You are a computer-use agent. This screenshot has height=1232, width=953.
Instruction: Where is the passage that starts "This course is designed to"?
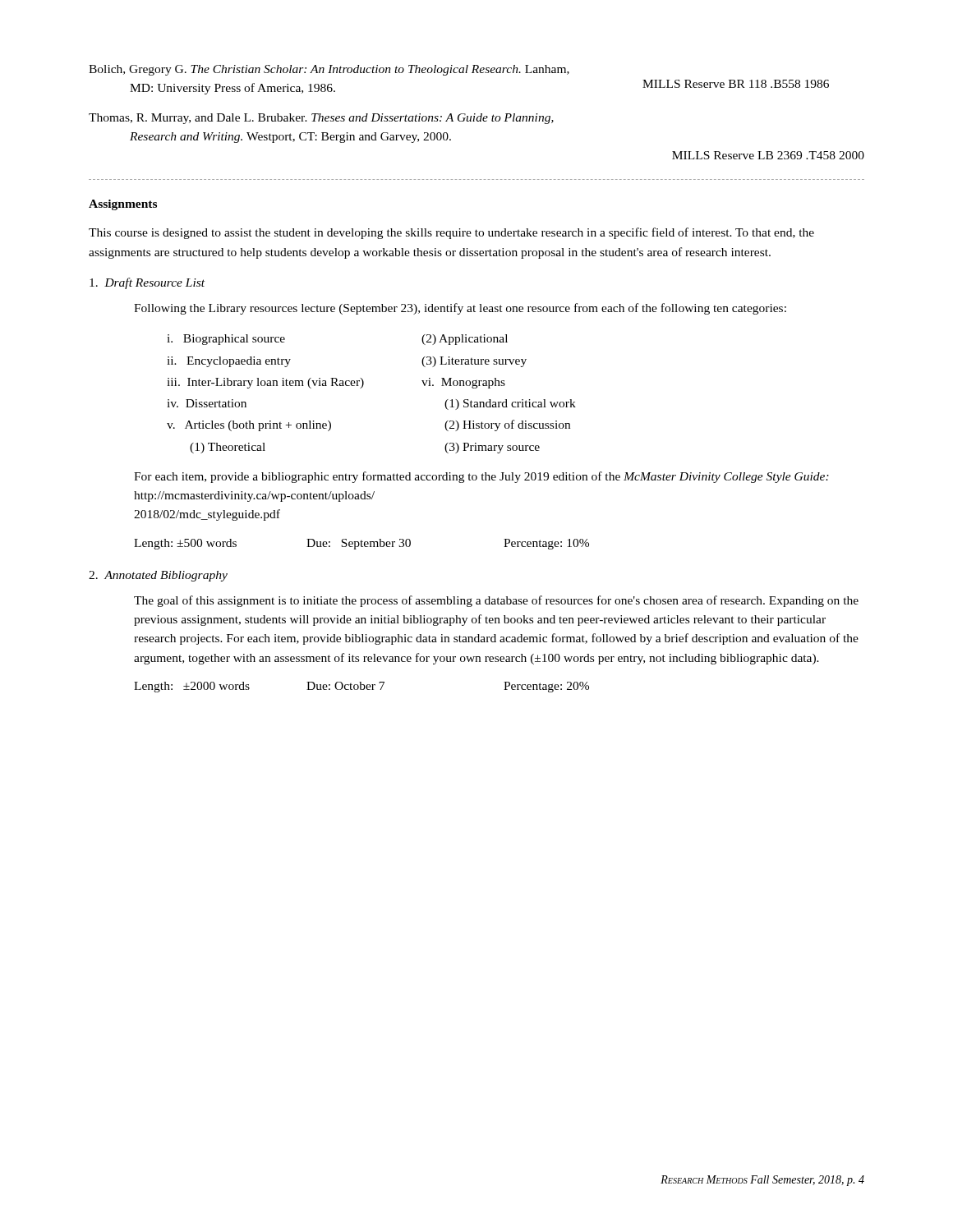point(452,242)
